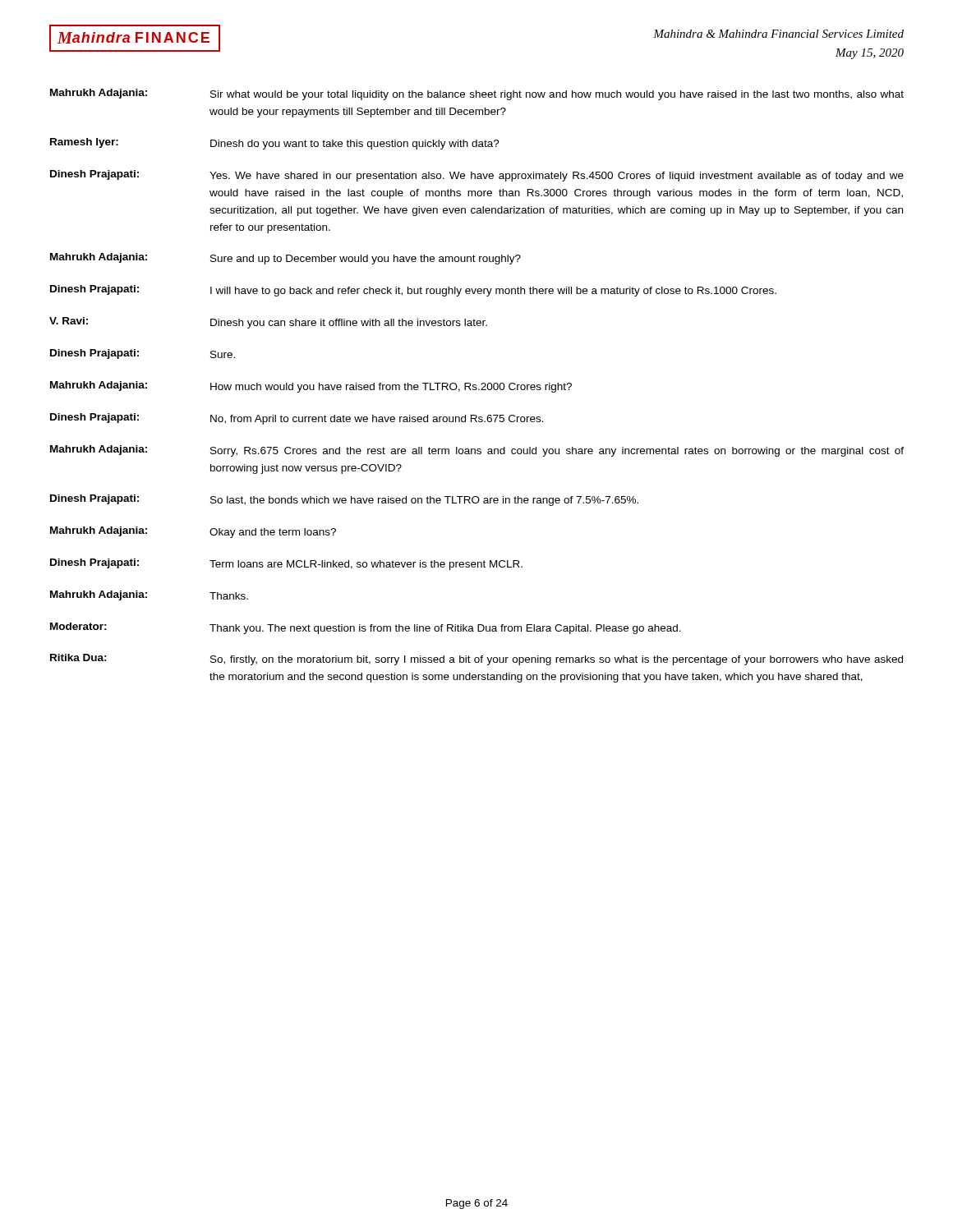Navigate to the text block starting "Dinesh Prajapati: Sure."
Viewport: 953px width, 1232px height.
click(x=82, y=354)
